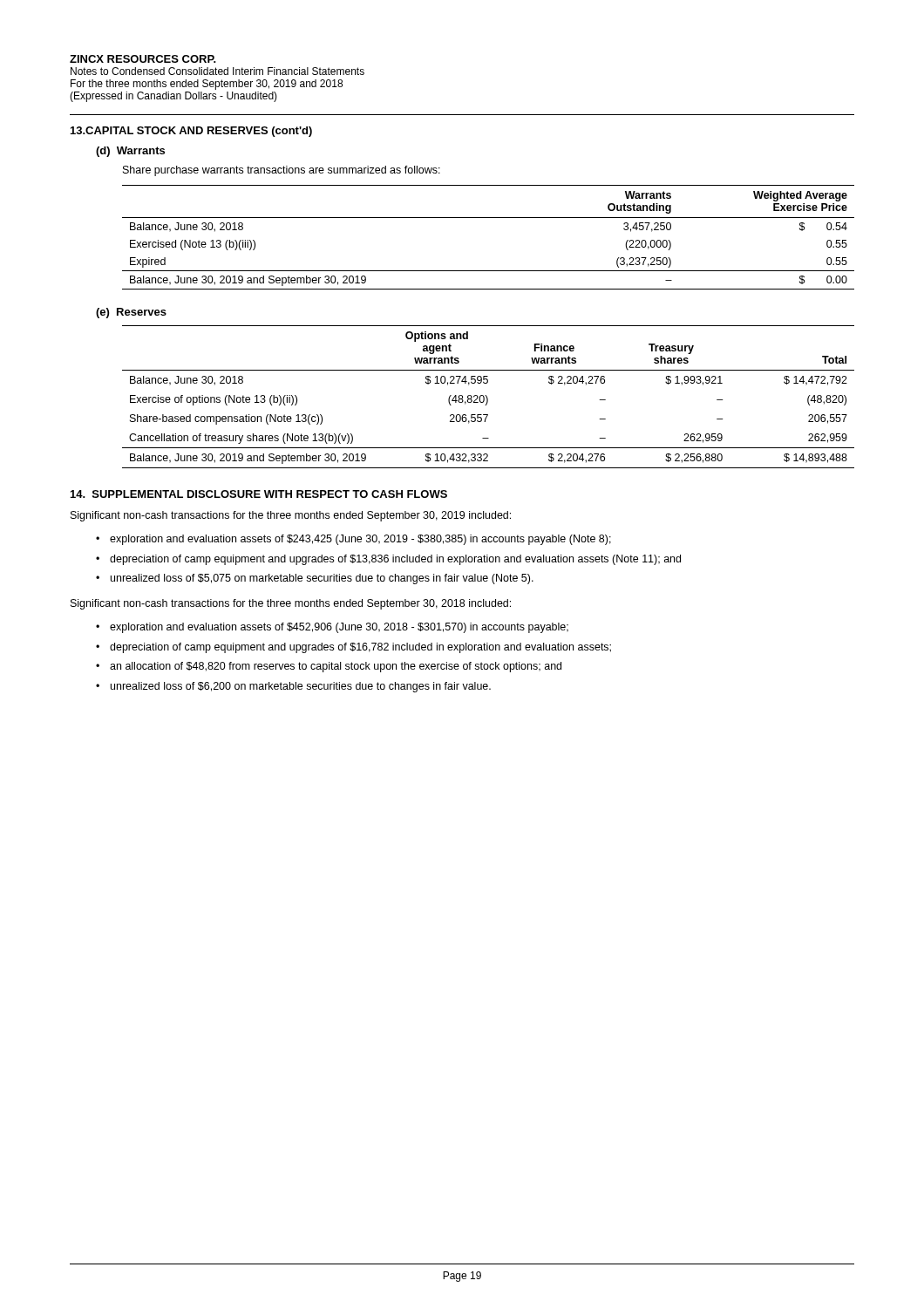Locate the element starting "(e) Reserves"

[x=131, y=312]
